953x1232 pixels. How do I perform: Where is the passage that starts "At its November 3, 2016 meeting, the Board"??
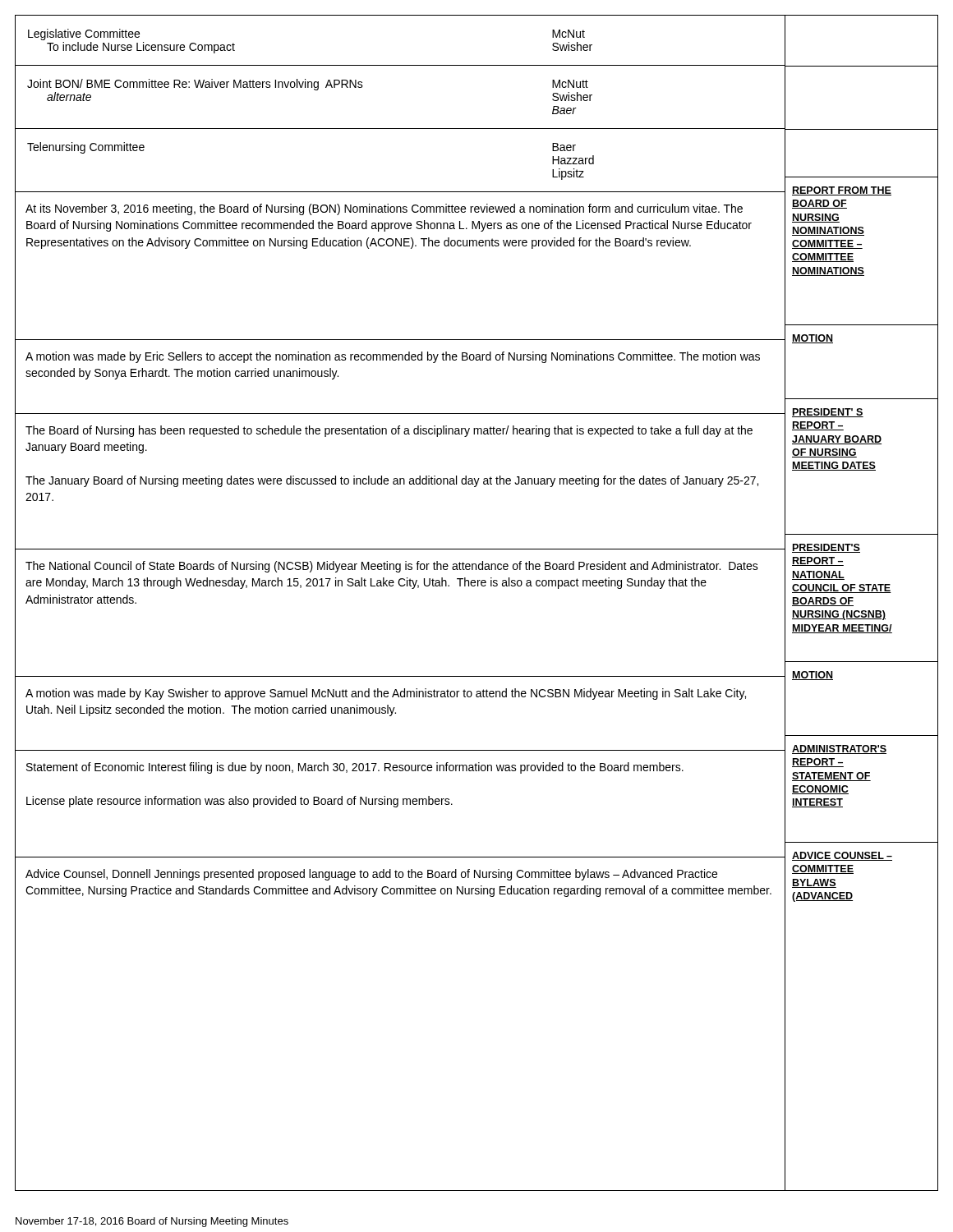[x=389, y=225]
